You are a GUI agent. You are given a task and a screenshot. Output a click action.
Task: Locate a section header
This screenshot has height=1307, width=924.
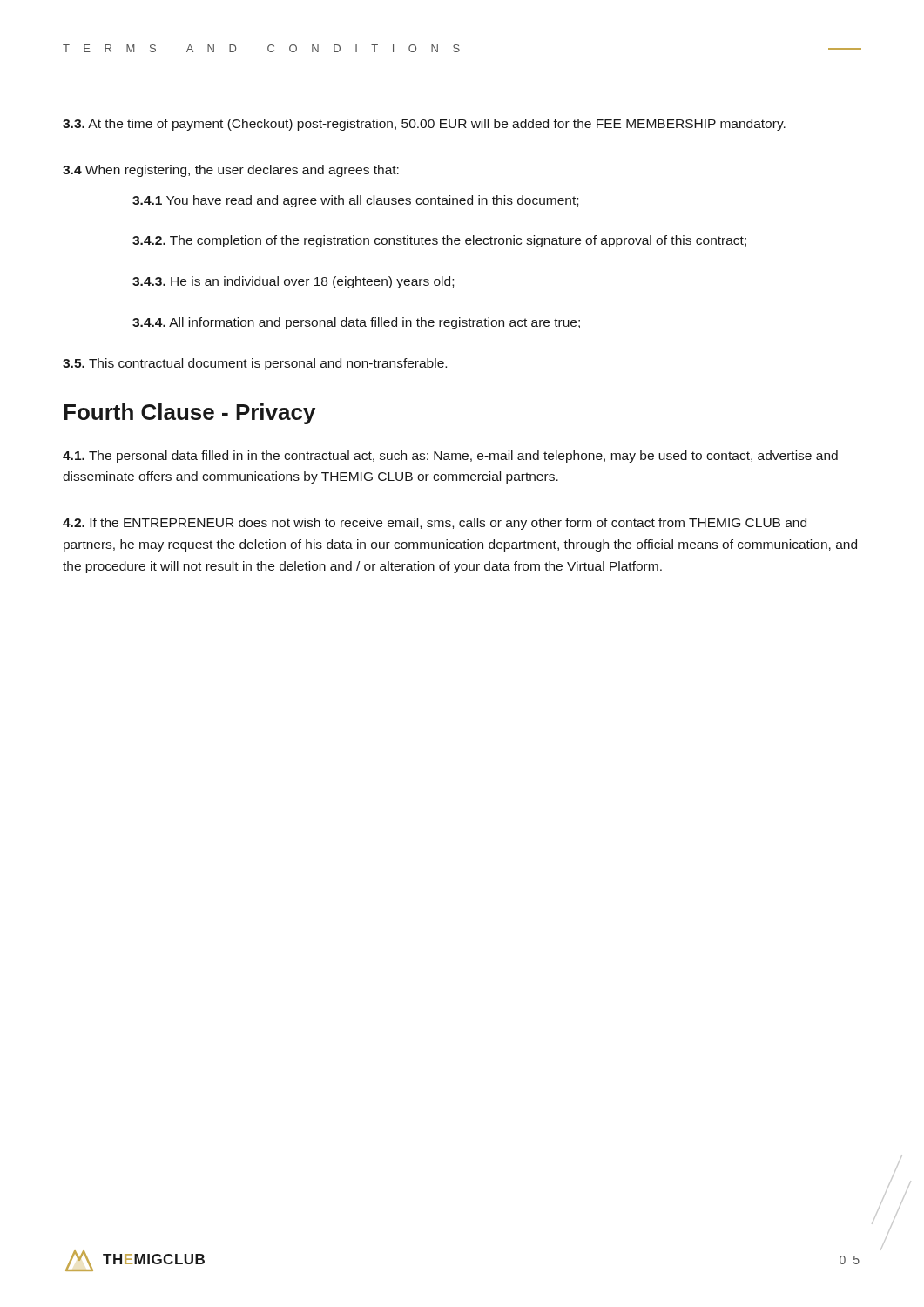189,412
